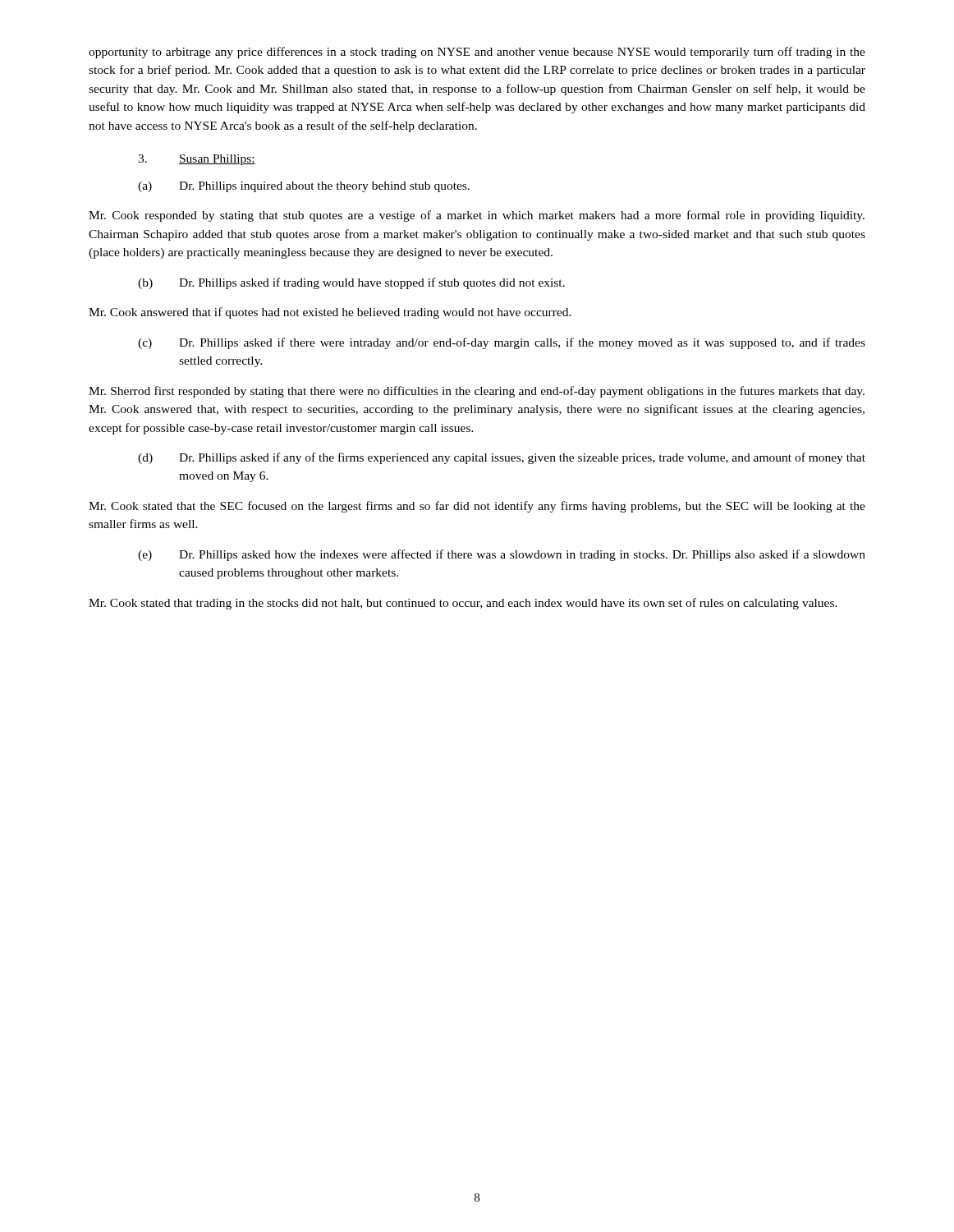Find the block on this page that starts "(b) Dr. Phillips asked if trading"
The height and width of the screenshot is (1232, 954).
[502, 282]
